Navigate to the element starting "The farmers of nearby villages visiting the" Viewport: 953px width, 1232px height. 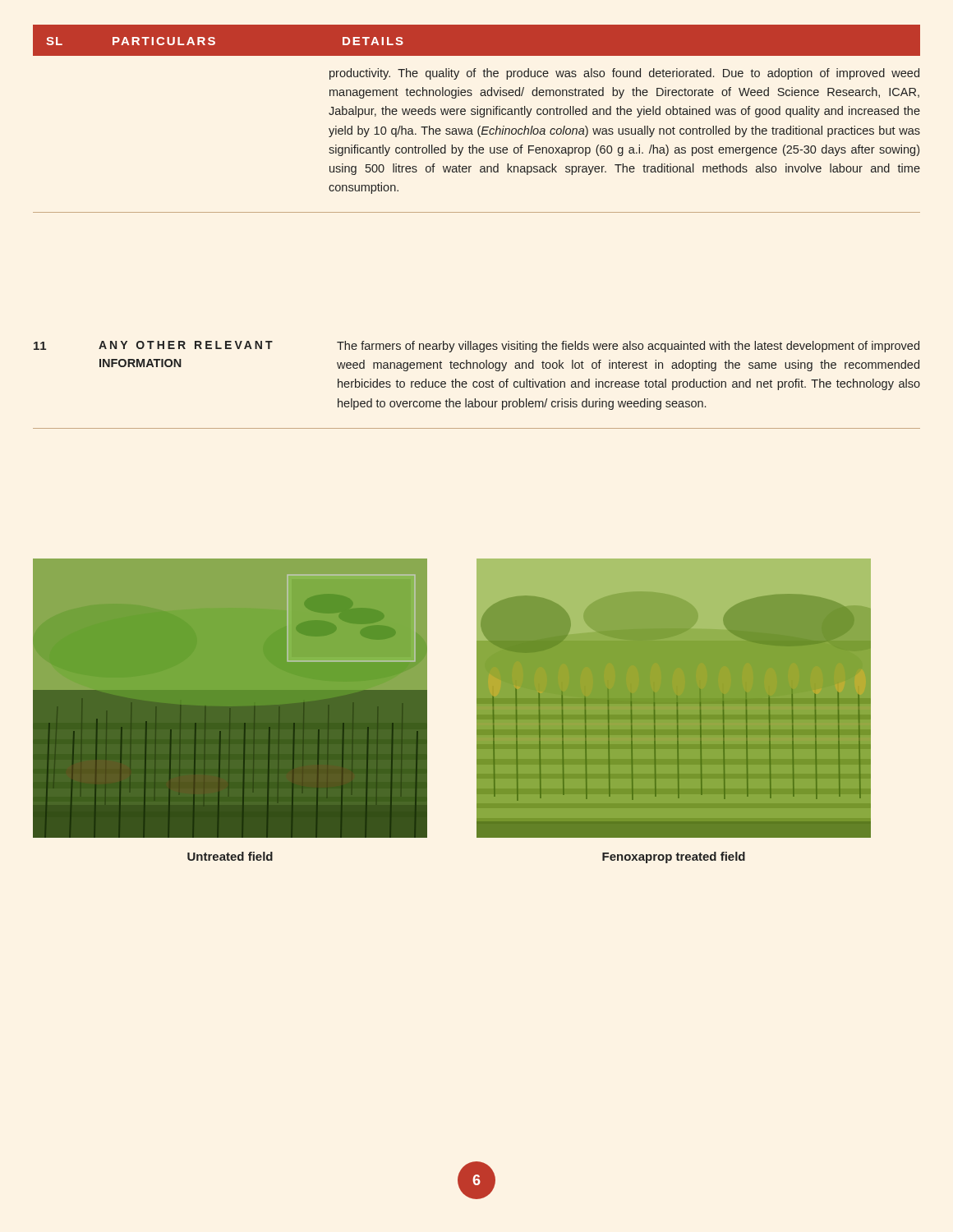click(628, 374)
